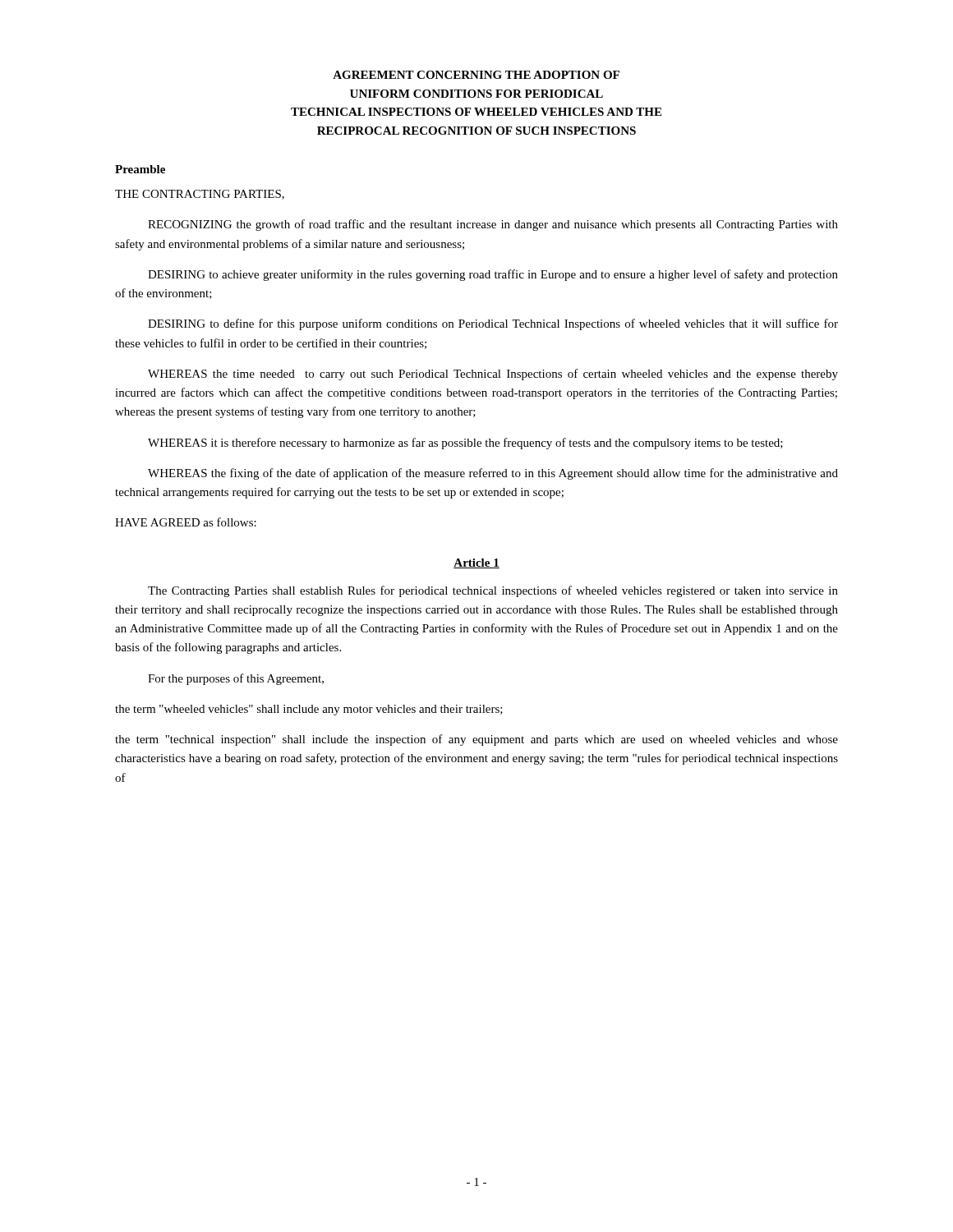Locate the region starting "WHEREAS the time needed to"
The image size is (953, 1232).
[476, 393]
